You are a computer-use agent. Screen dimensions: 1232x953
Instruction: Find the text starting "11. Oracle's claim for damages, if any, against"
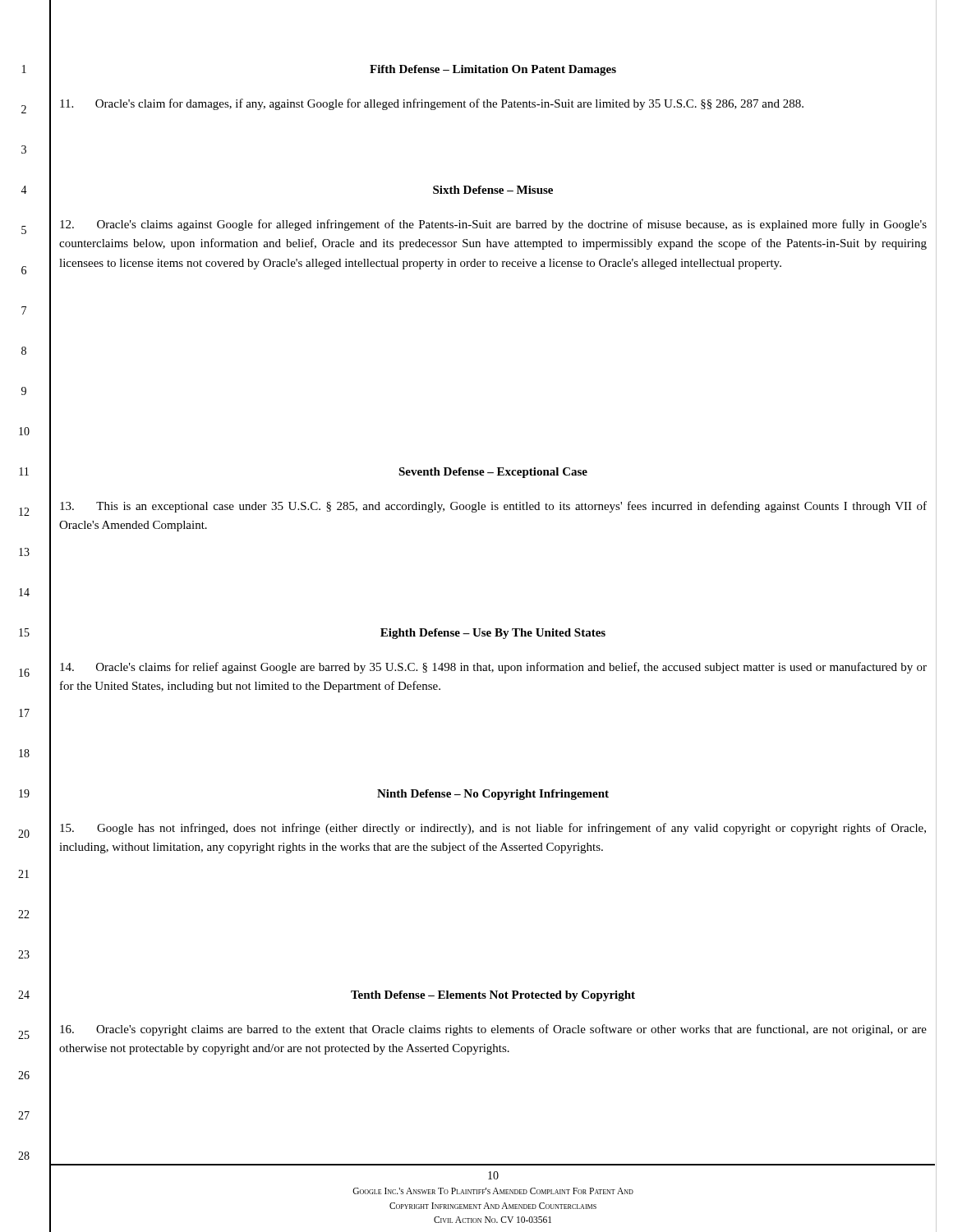click(493, 104)
